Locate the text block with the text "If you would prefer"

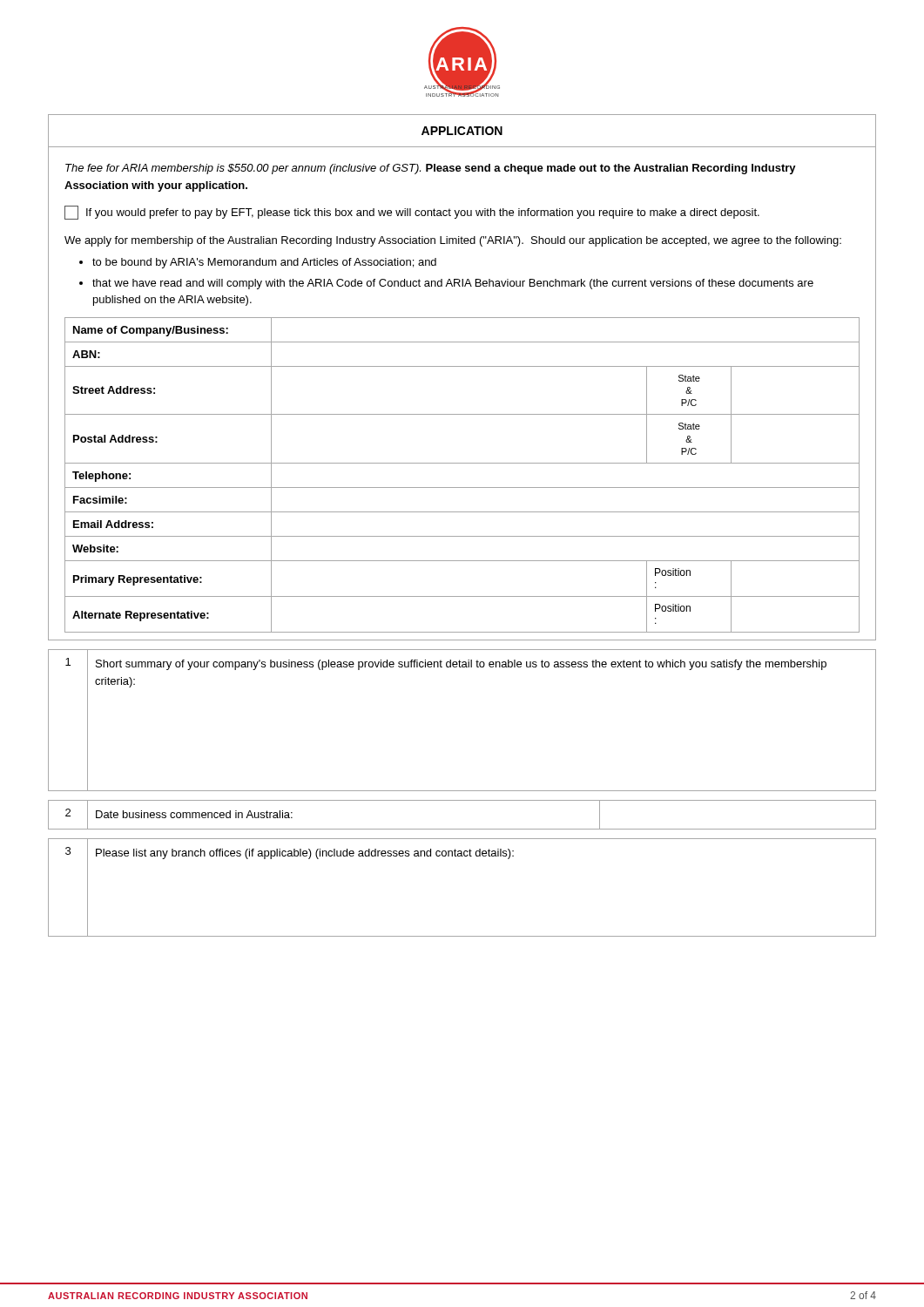[412, 212]
